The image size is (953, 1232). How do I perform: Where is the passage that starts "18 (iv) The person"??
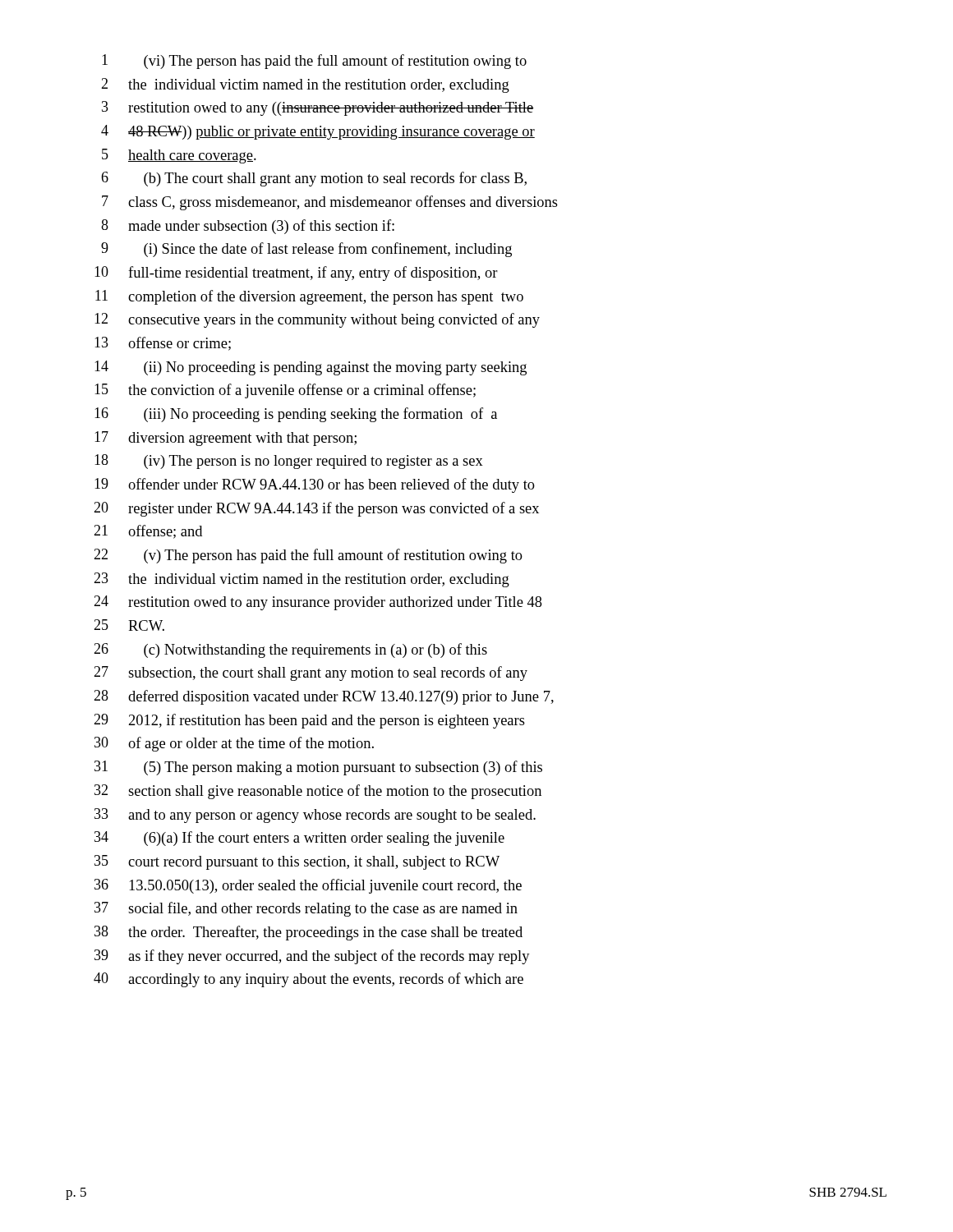pyautogui.click(x=476, y=497)
